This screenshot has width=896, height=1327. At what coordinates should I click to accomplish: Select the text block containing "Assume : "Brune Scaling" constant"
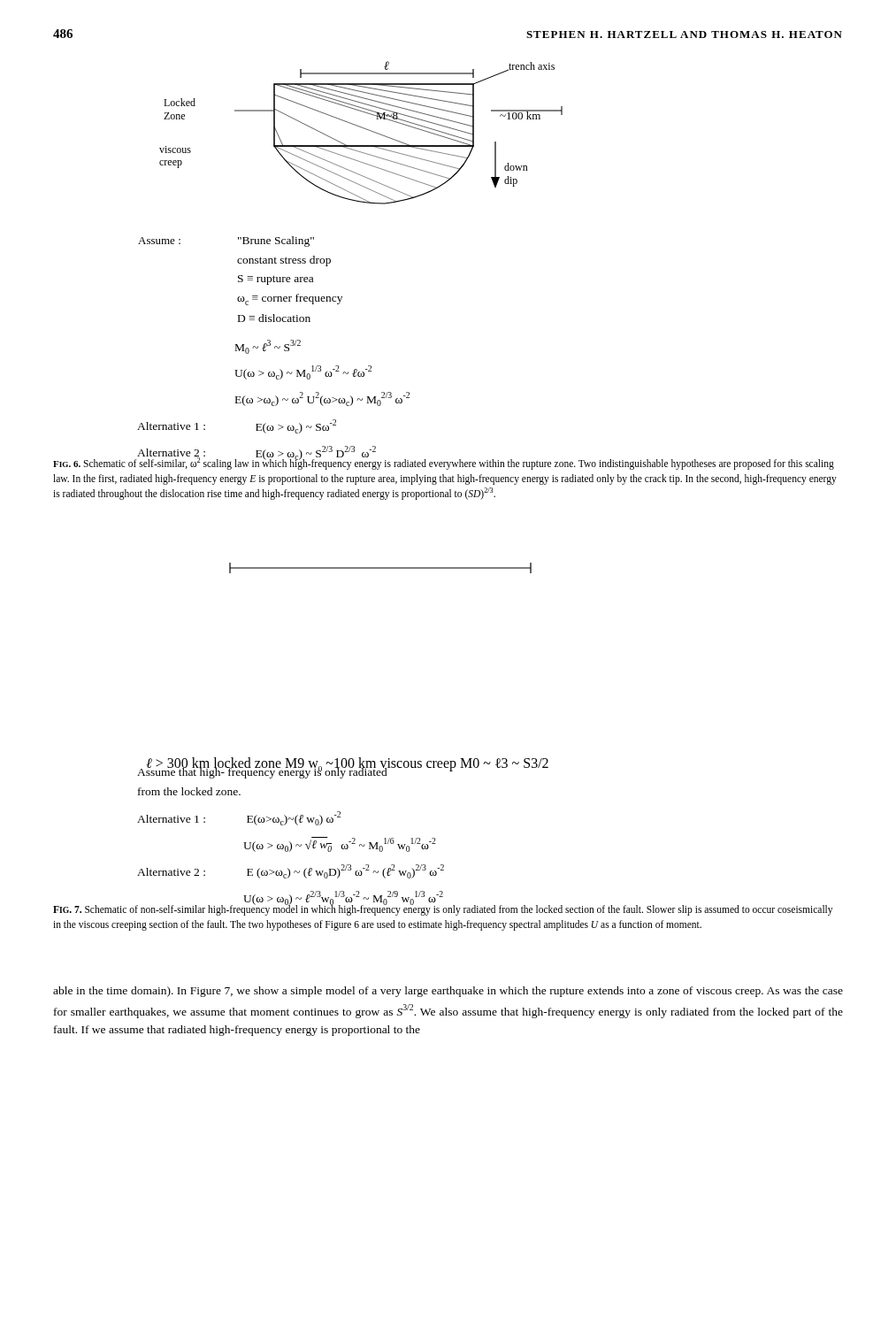pos(153,241)
